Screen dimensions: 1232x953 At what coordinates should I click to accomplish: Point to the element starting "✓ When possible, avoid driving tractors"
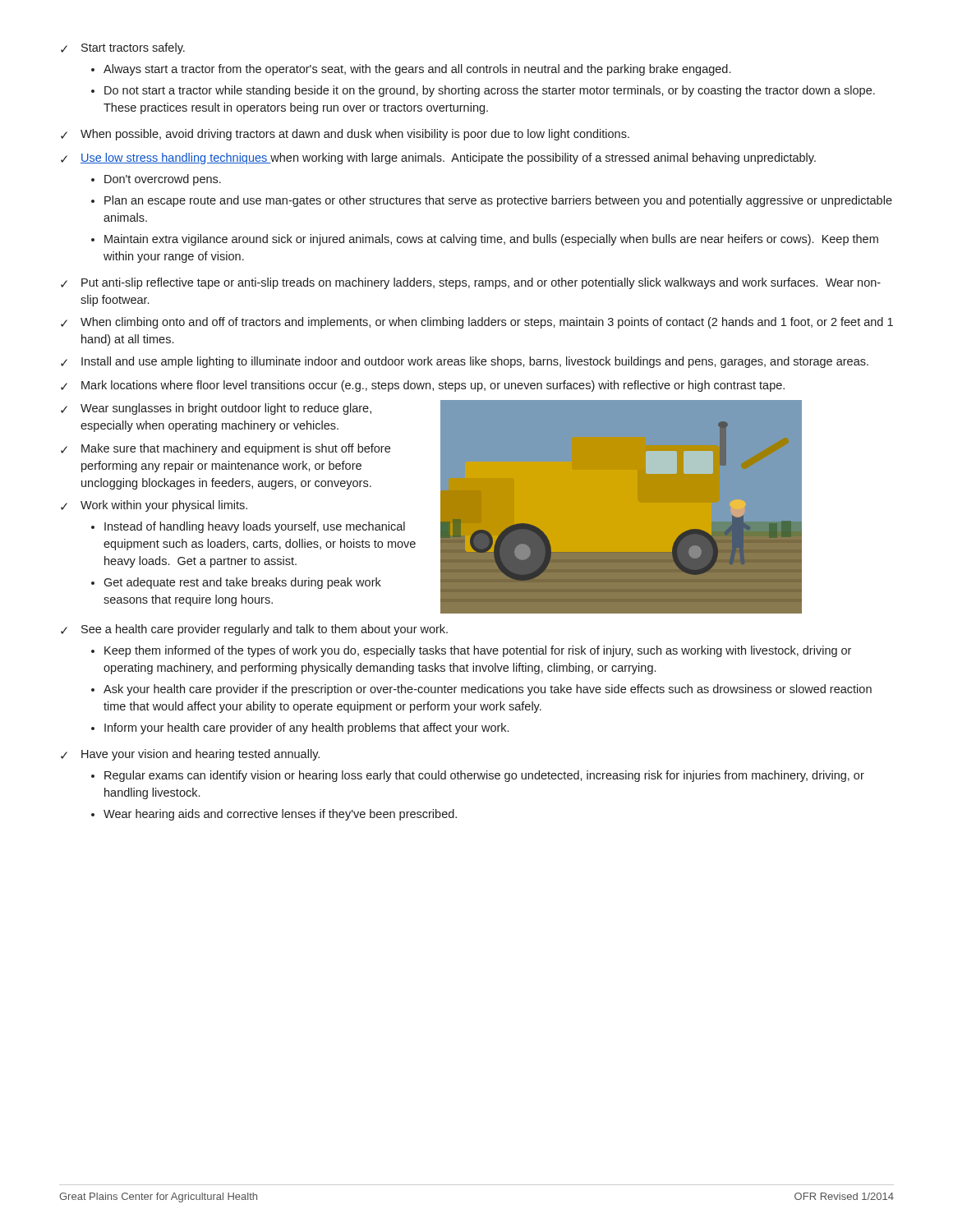[x=476, y=135]
